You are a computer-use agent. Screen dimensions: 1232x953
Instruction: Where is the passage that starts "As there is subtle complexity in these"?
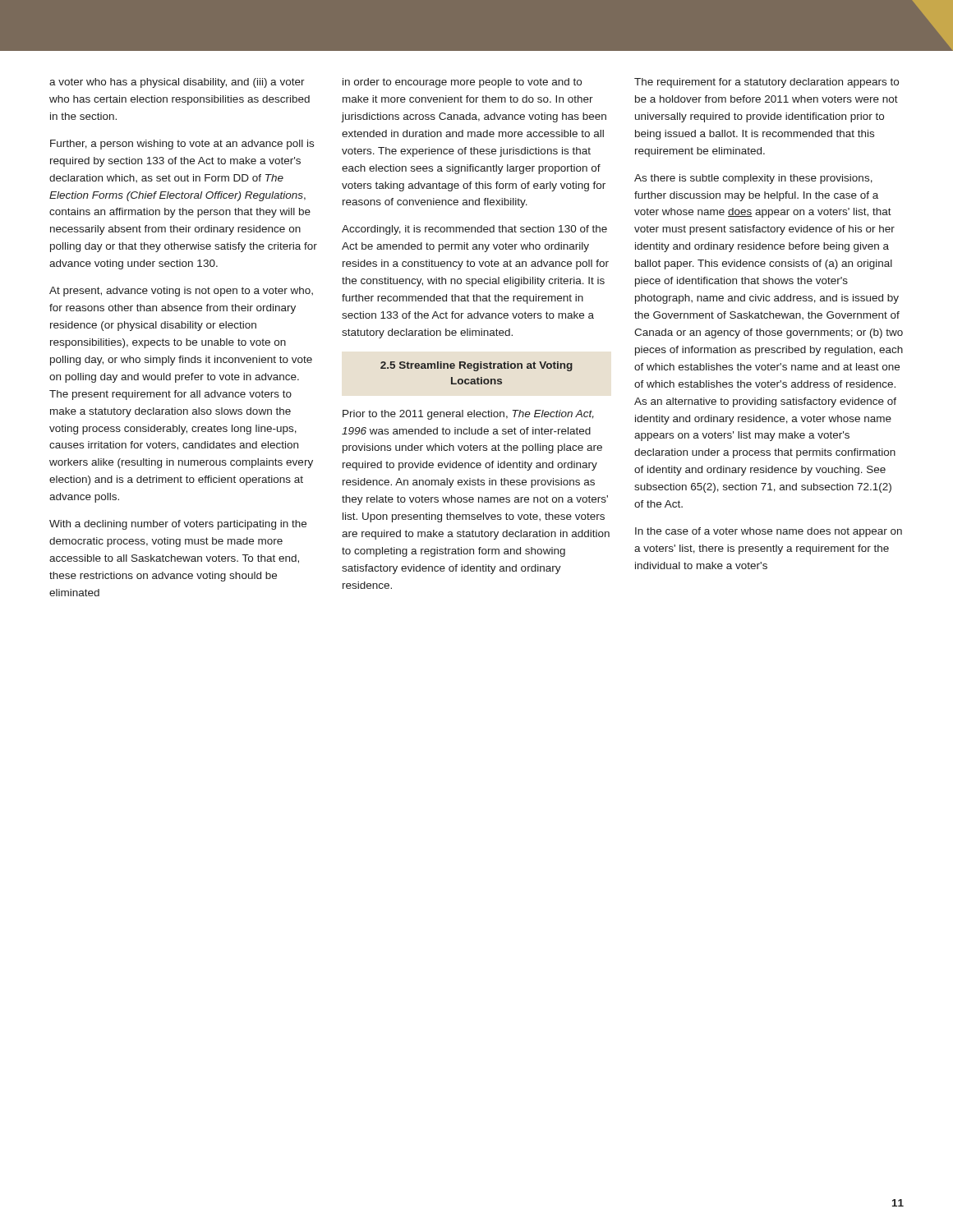pyautogui.click(x=769, y=342)
